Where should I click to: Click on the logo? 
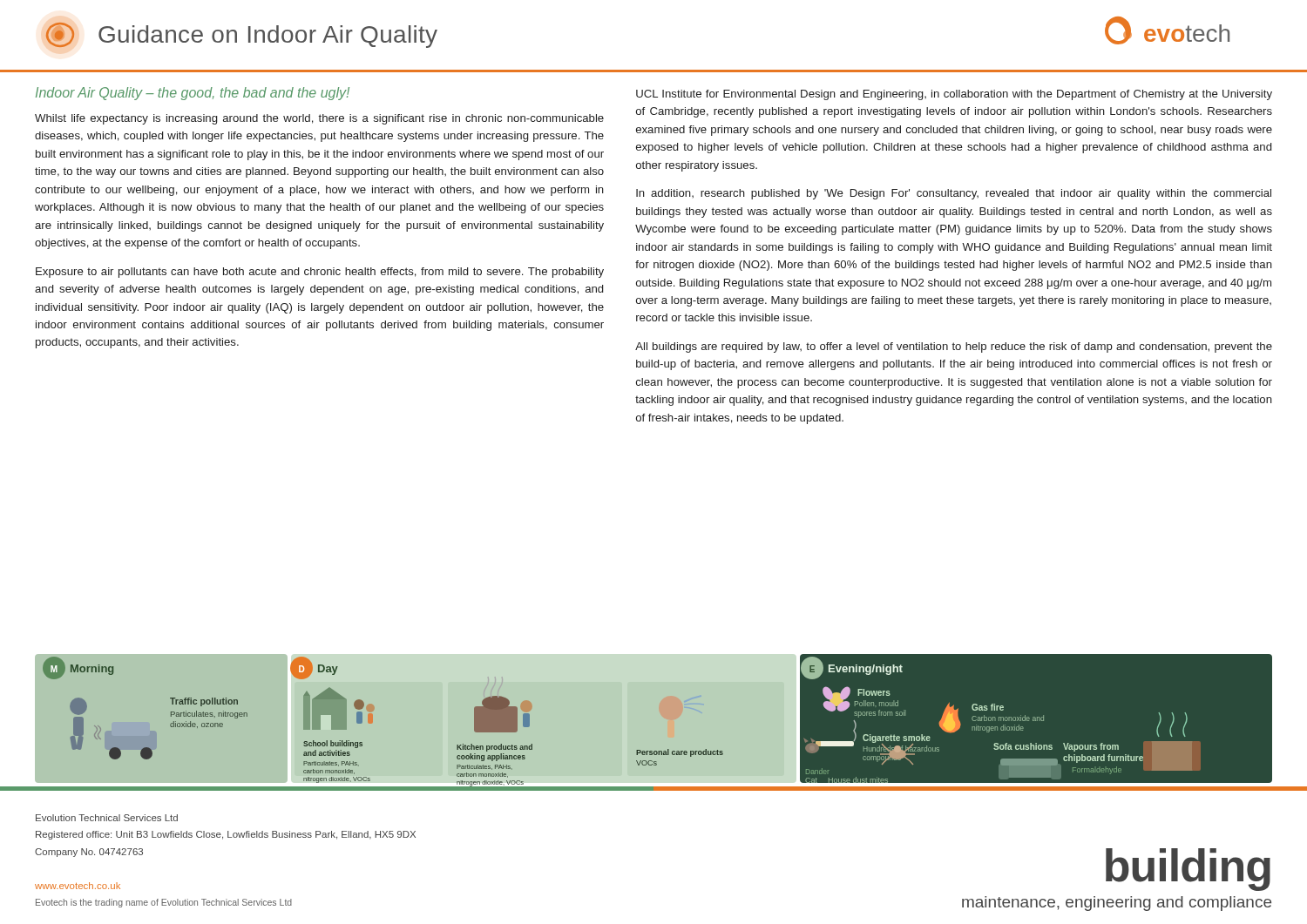(1189, 36)
